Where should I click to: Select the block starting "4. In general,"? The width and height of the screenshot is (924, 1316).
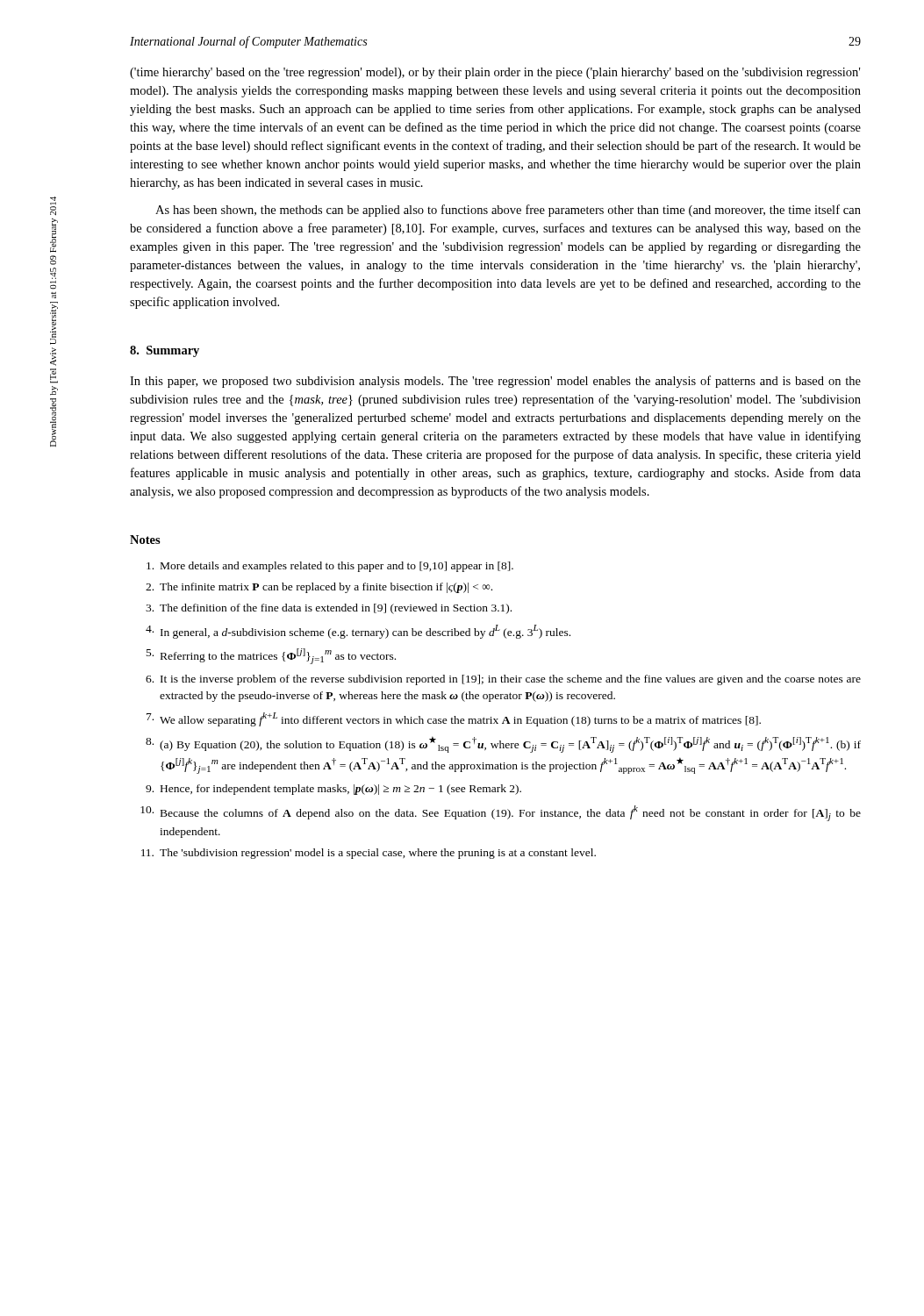pos(351,631)
